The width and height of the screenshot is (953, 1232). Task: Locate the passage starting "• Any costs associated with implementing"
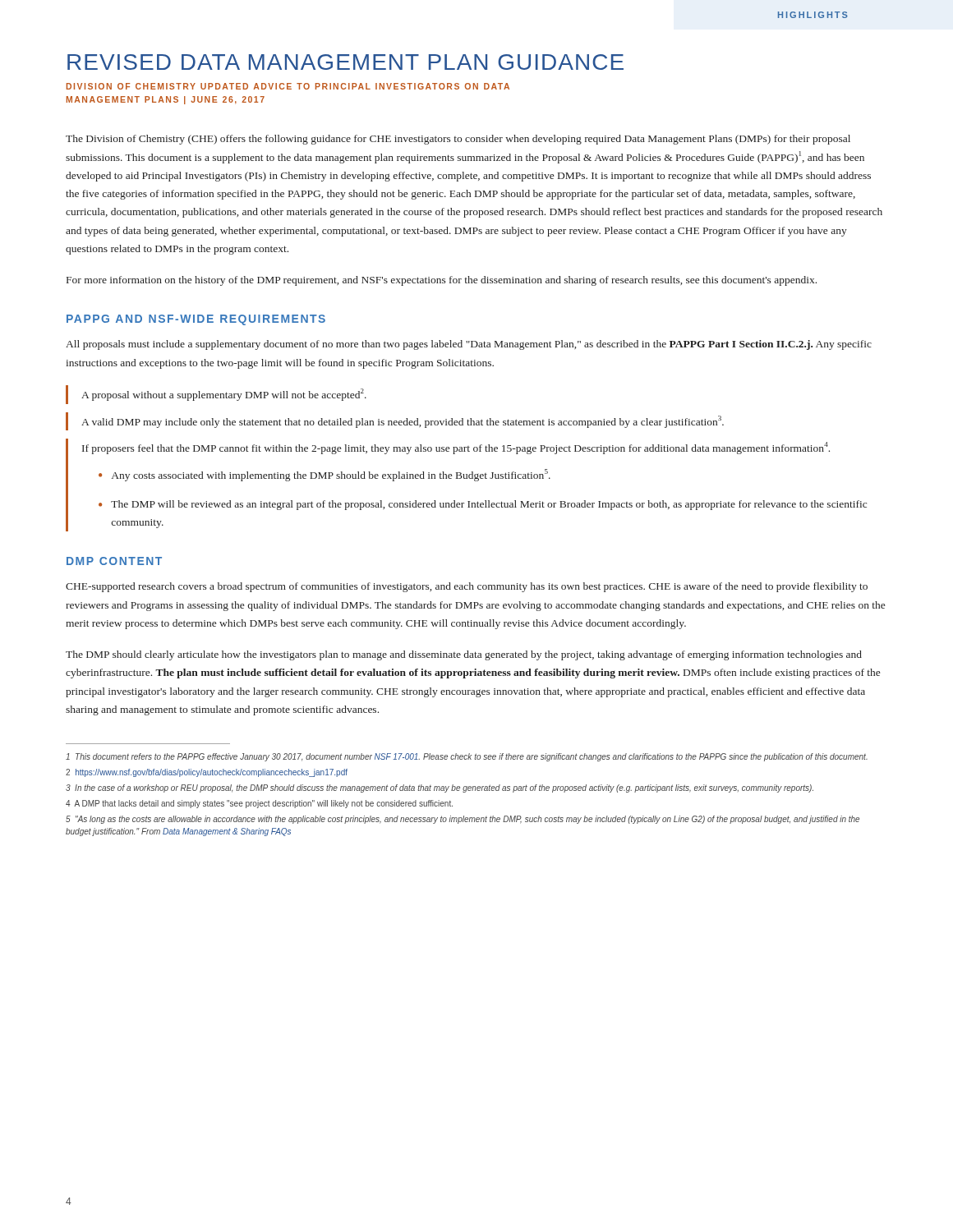324,477
